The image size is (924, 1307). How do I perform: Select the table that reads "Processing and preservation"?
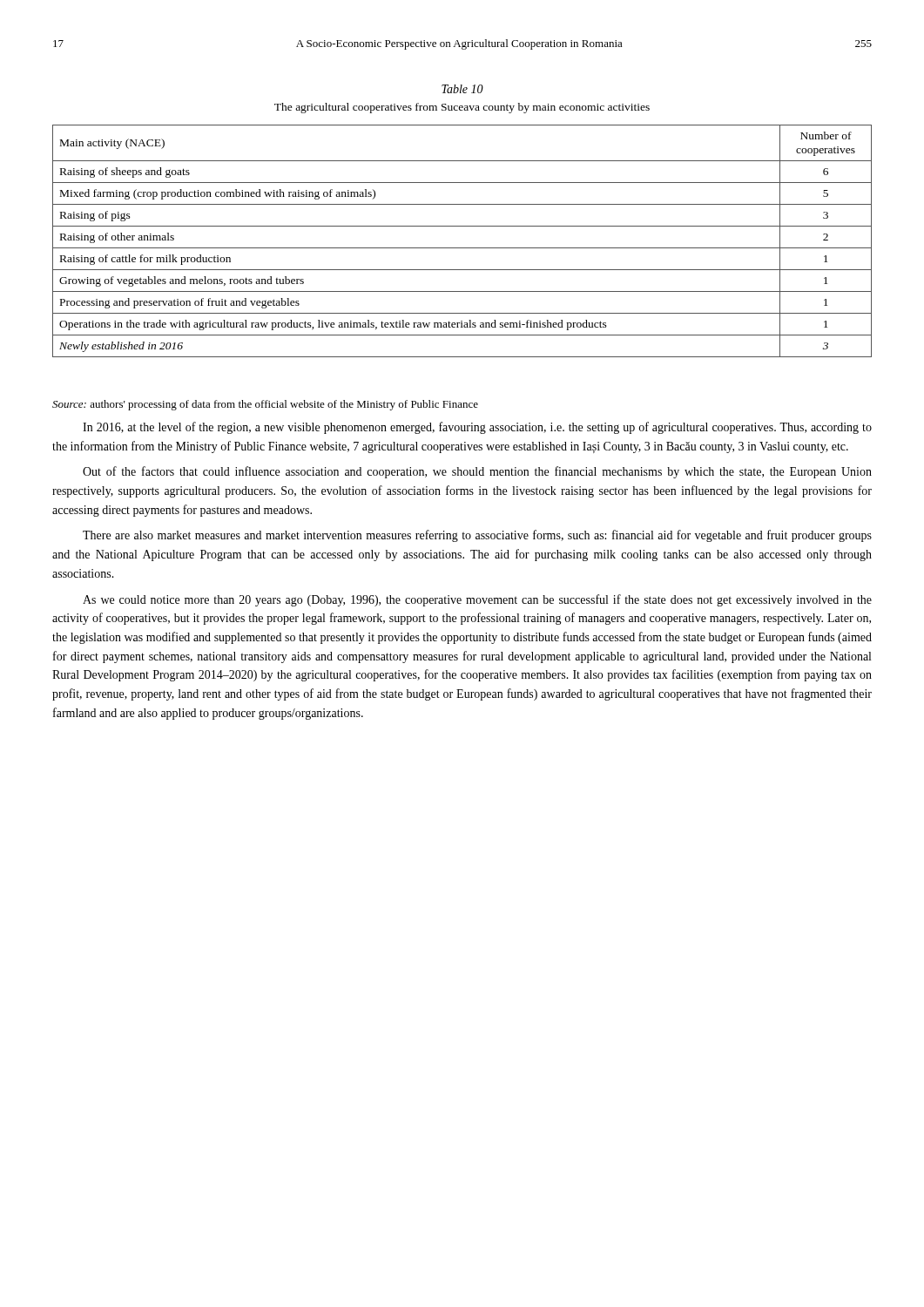(x=462, y=241)
